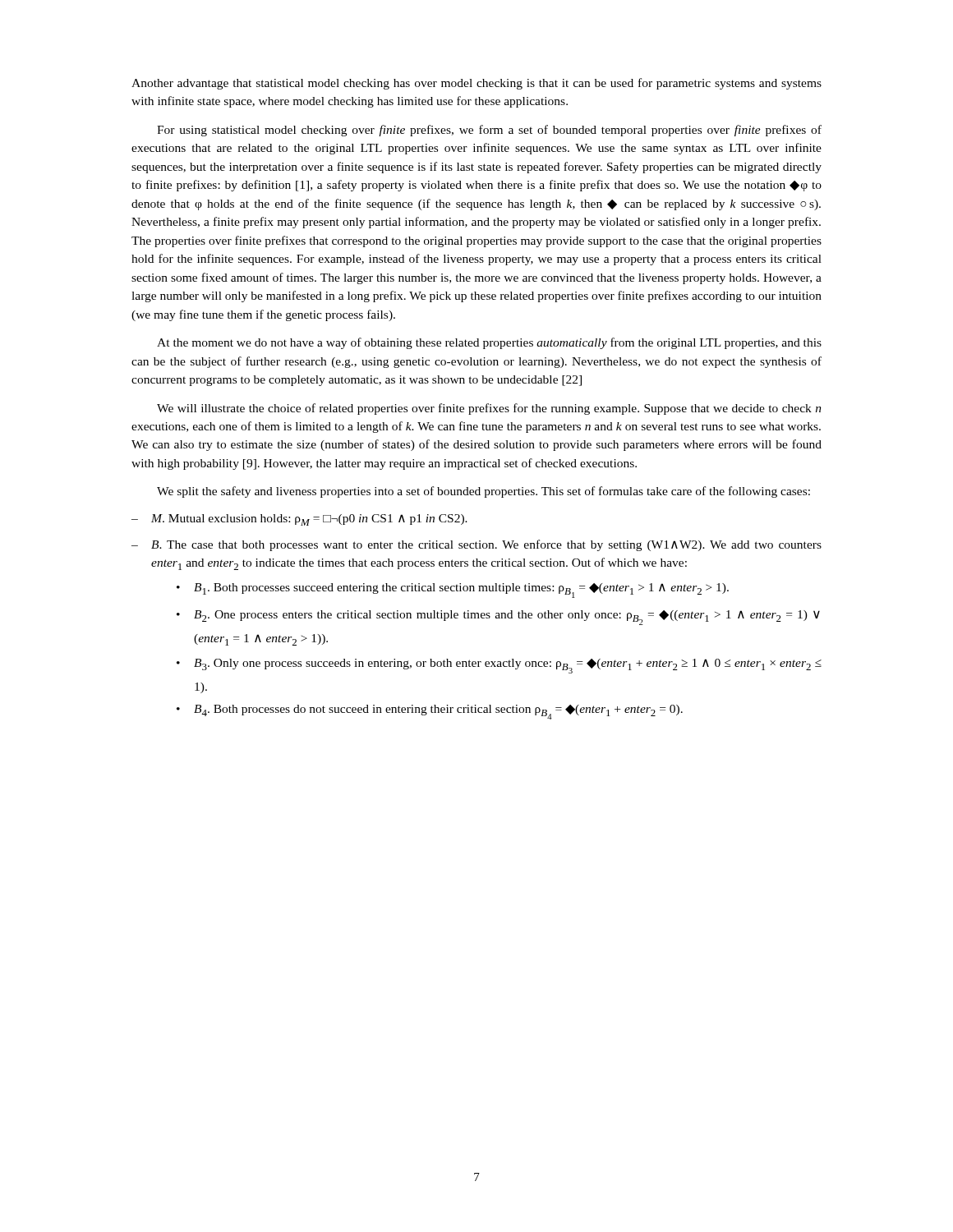The image size is (953, 1232).
Task: Locate the element starting "For using statistical model checking over finite"
Action: (x=476, y=222)
